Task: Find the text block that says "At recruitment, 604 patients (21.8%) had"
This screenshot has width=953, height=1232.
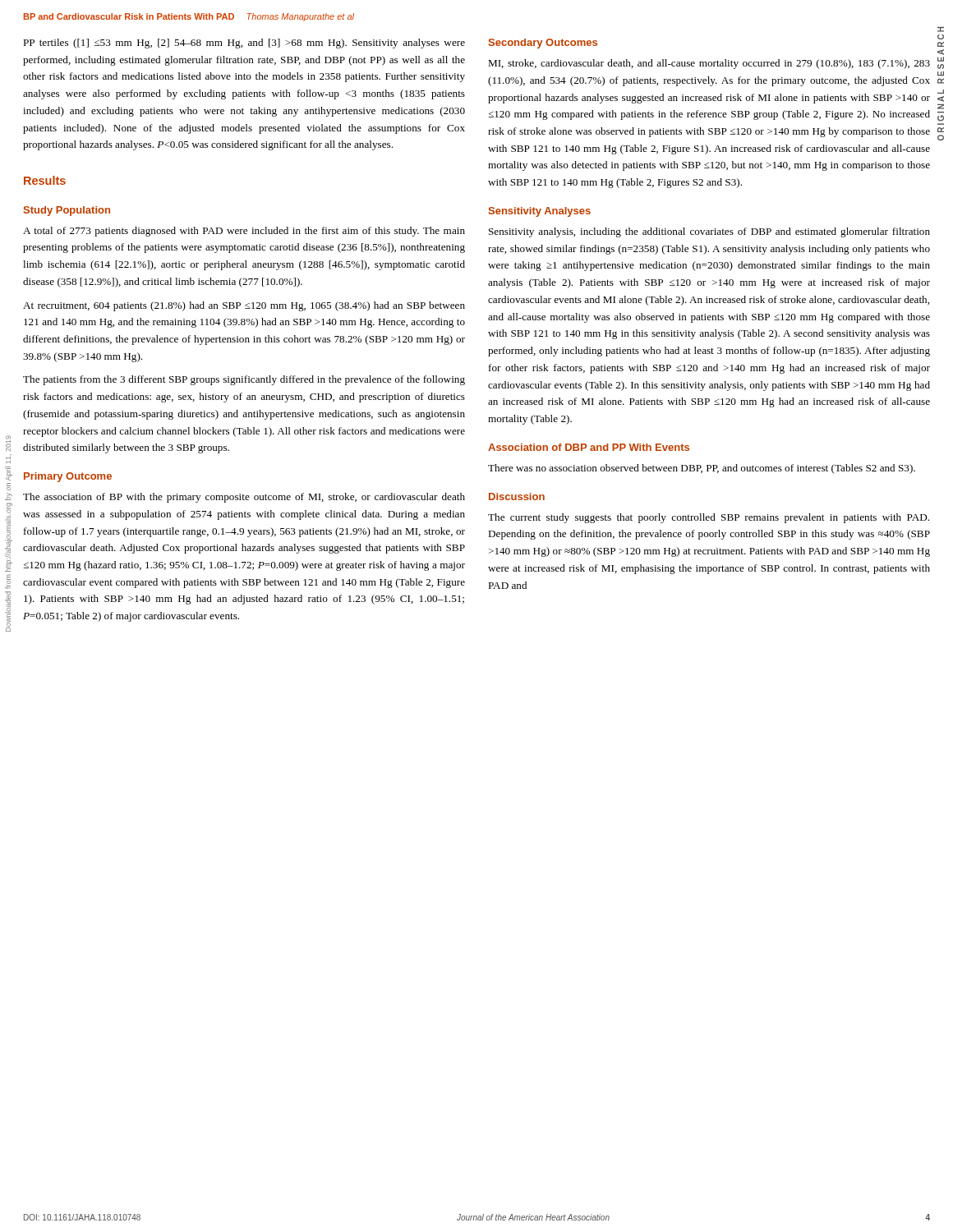Action: (x=244, y=330)
